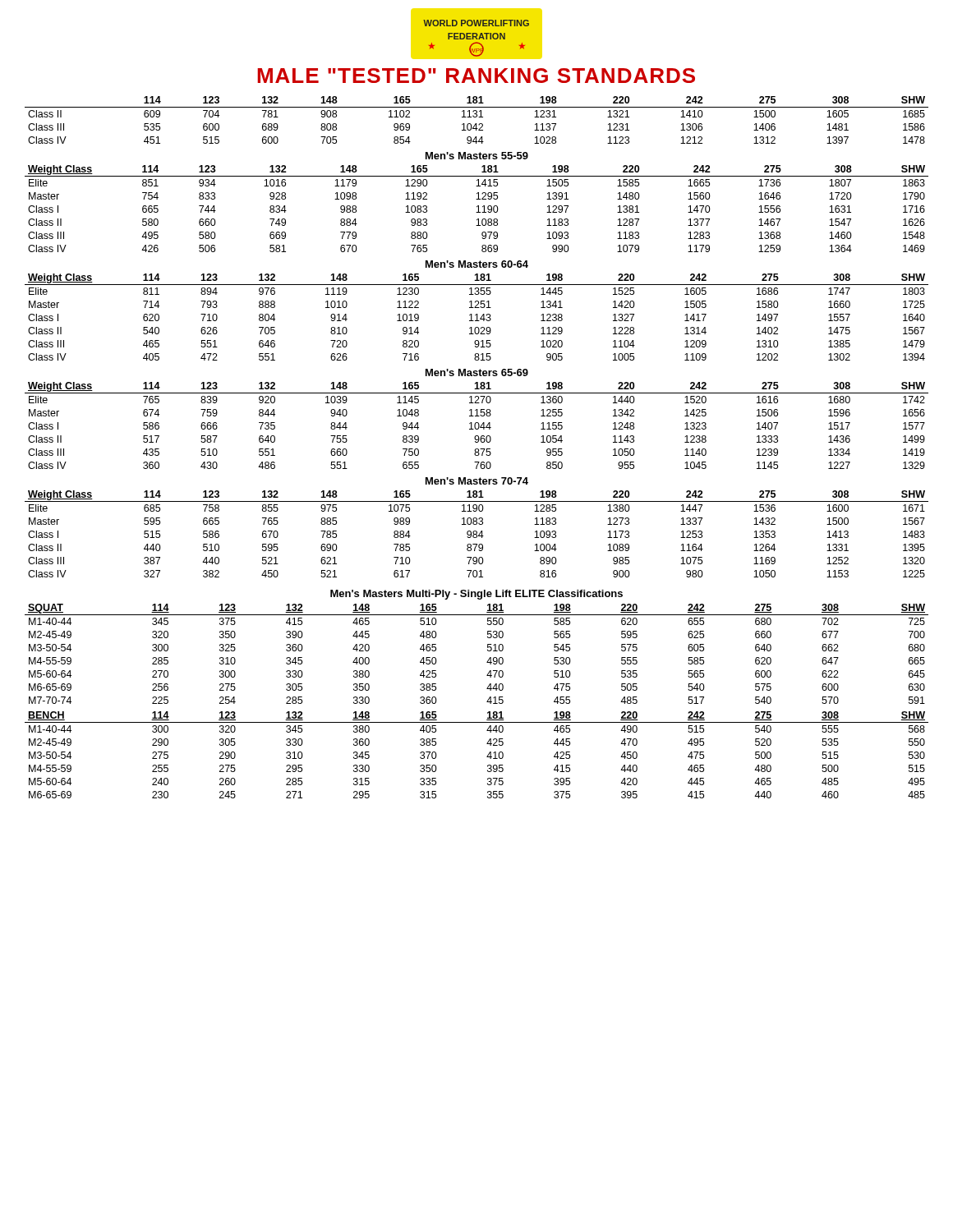
Task: Click a logo
Action: [x=476, y=35]
